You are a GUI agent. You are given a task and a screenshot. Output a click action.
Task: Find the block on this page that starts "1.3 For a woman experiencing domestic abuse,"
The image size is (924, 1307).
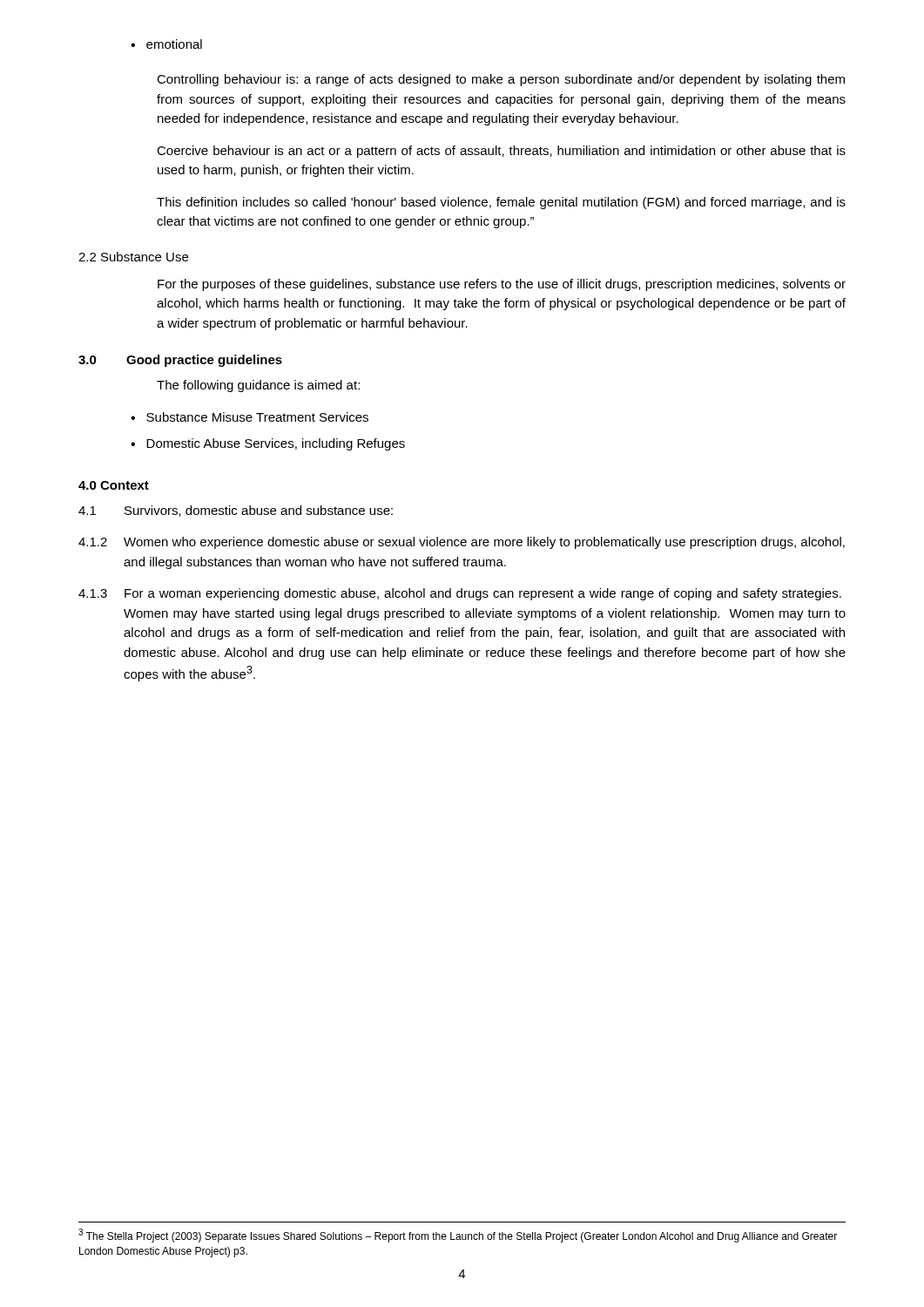462,634
